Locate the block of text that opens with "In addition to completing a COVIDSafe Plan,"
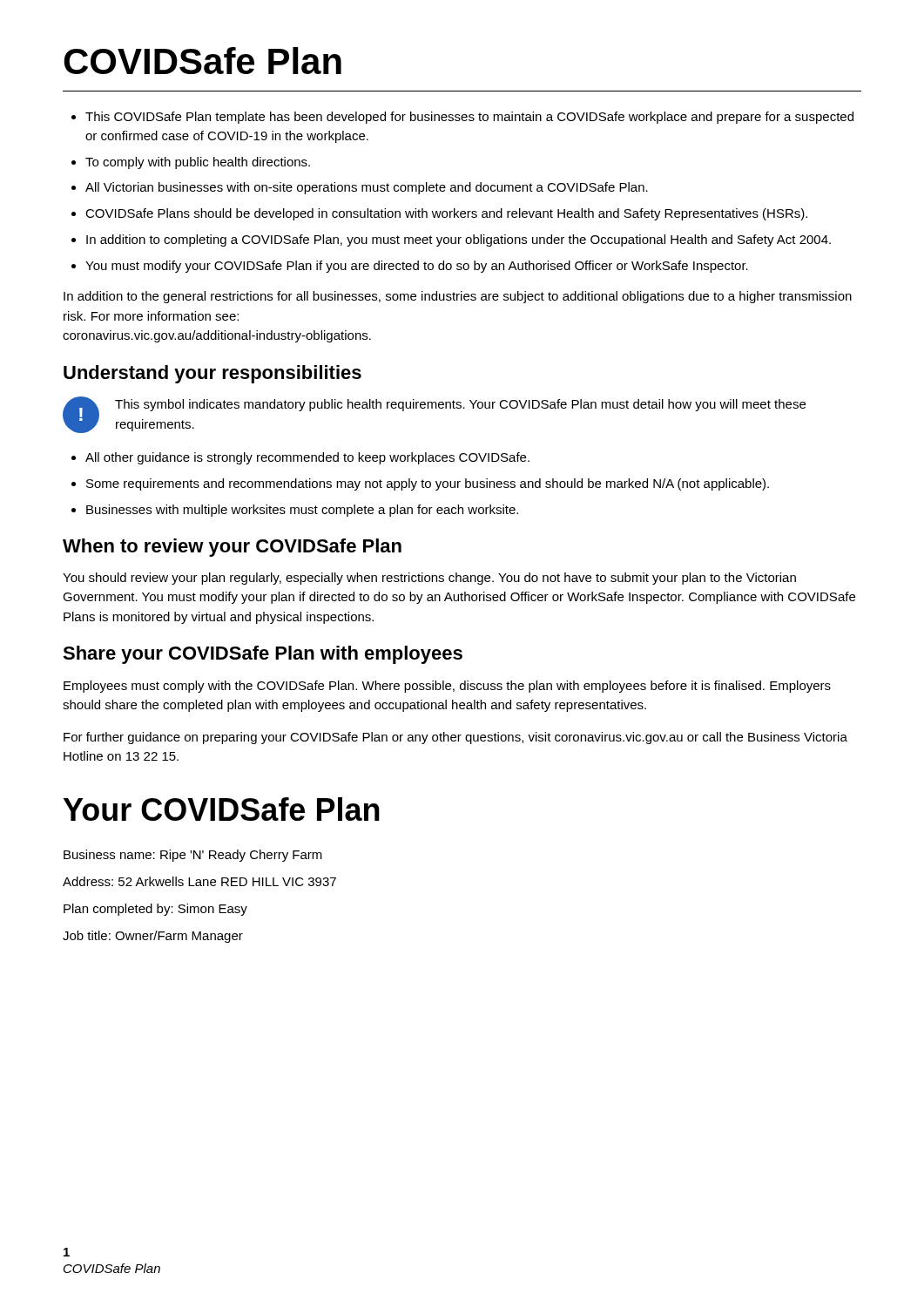 coord(459,239)
